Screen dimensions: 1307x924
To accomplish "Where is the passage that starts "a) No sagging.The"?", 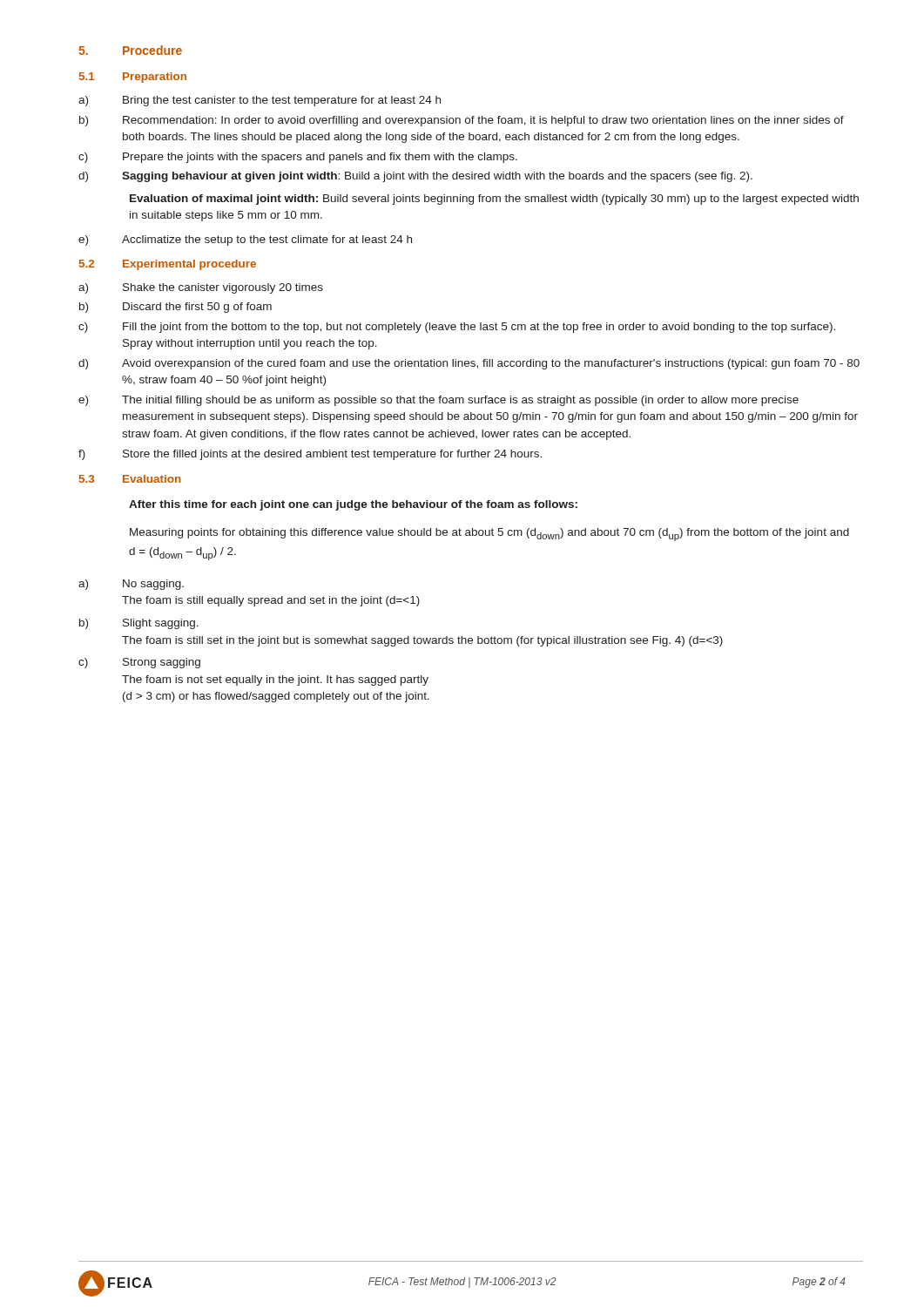I will coord(249,592).
